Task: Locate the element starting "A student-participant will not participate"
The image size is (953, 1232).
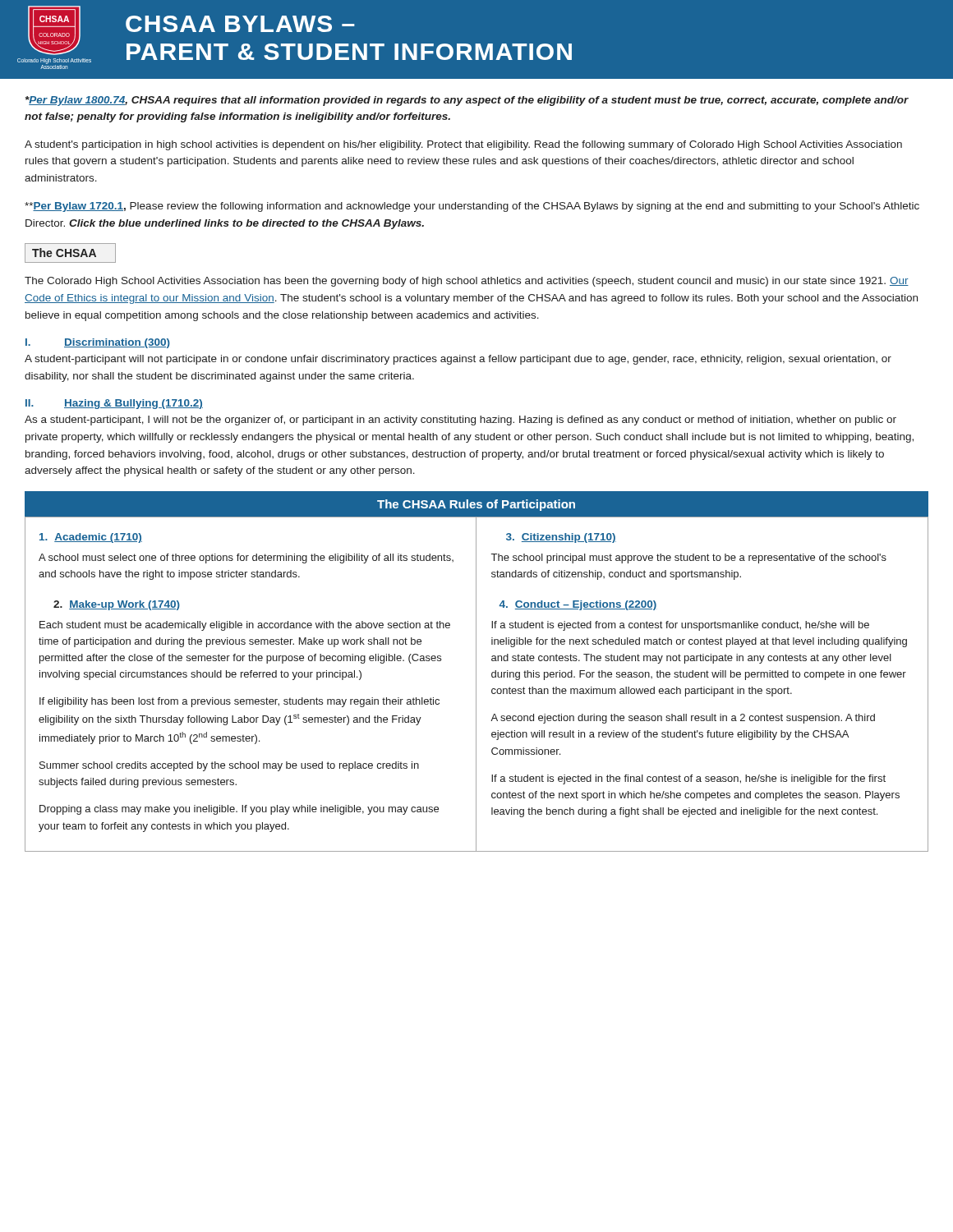Action: [x=458, y=367]
